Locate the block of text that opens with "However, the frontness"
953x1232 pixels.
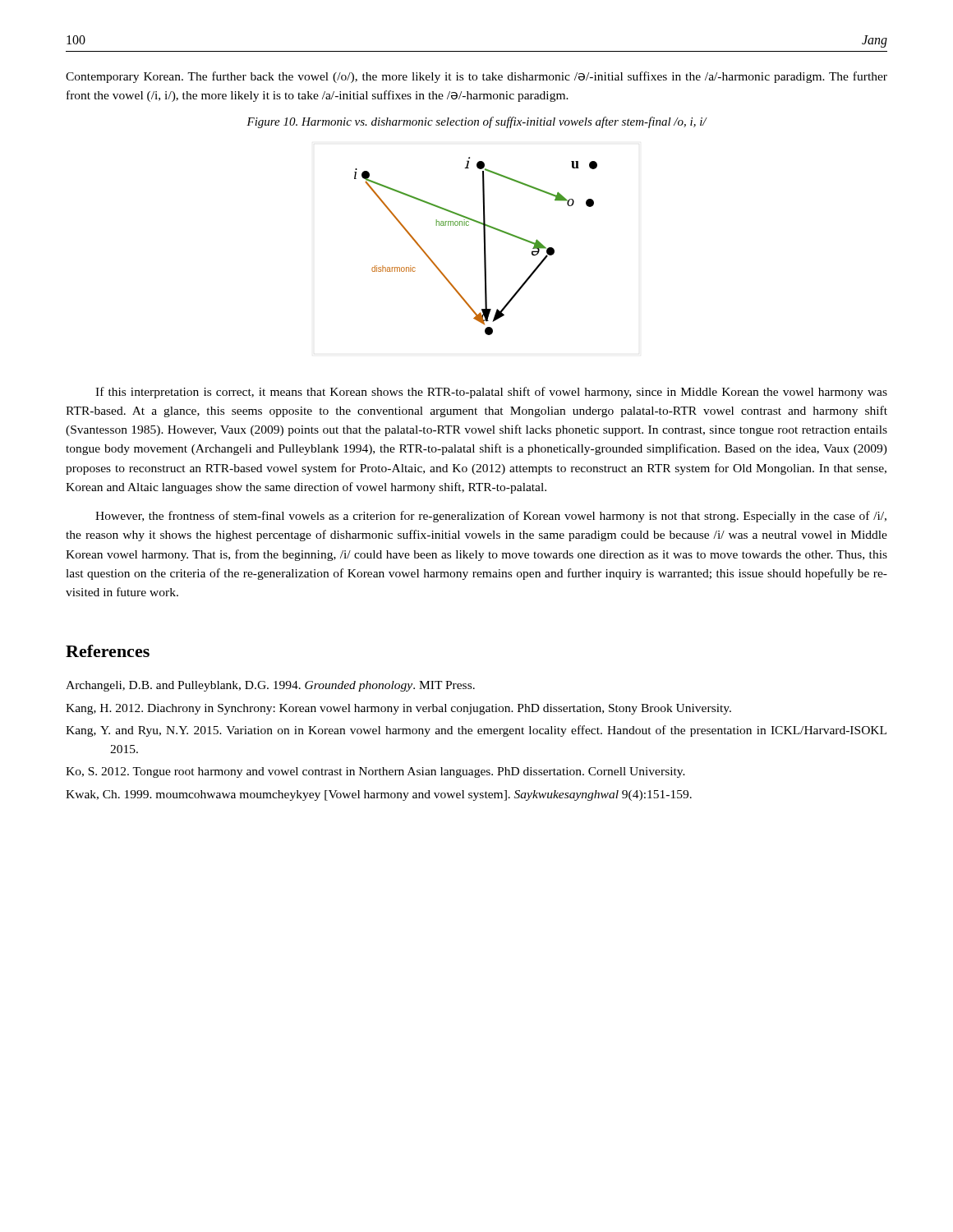(x=476, y=554)
